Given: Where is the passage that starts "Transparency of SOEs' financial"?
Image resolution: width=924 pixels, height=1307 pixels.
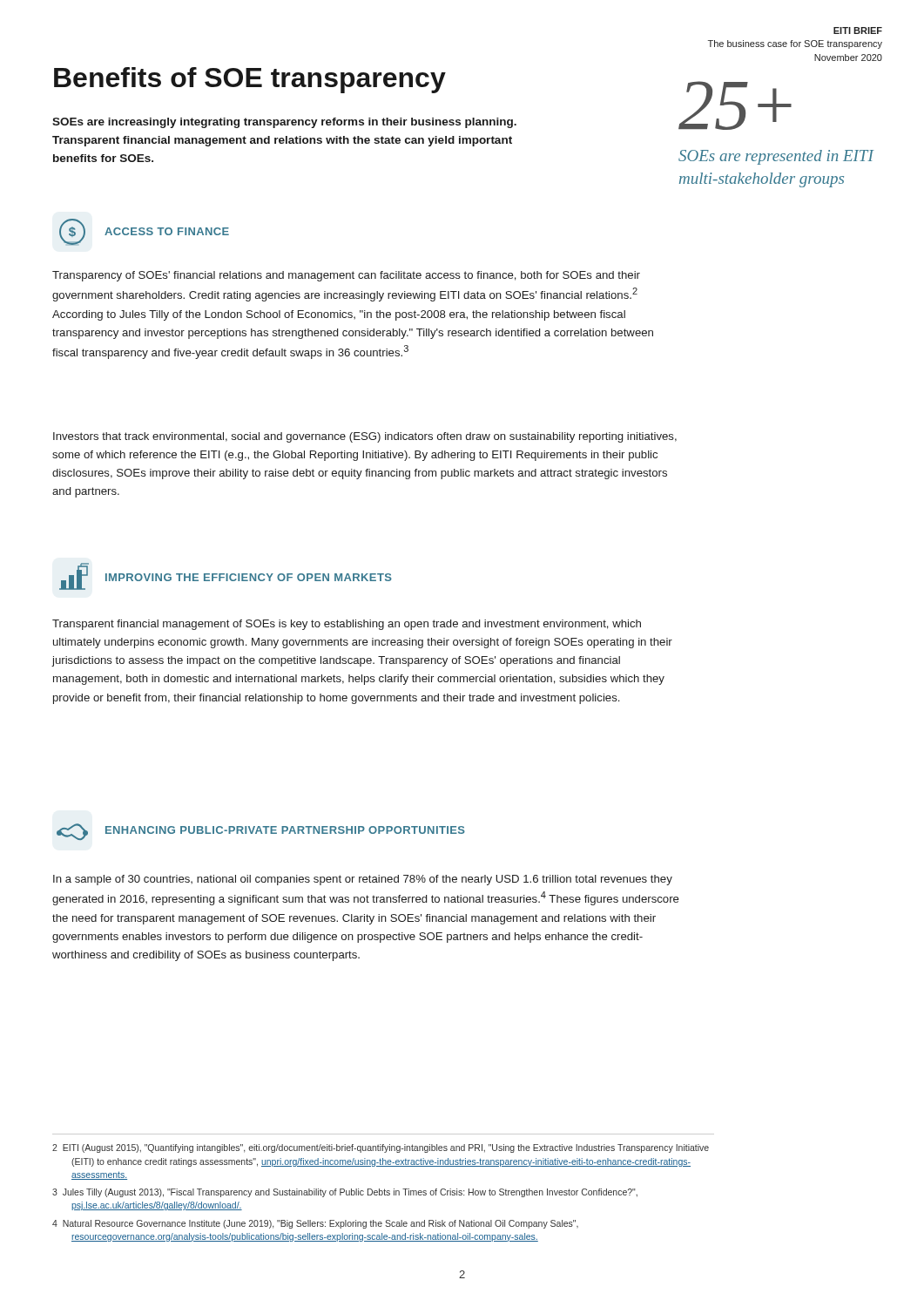Looking at the screenshot, I should pos(353,314).
